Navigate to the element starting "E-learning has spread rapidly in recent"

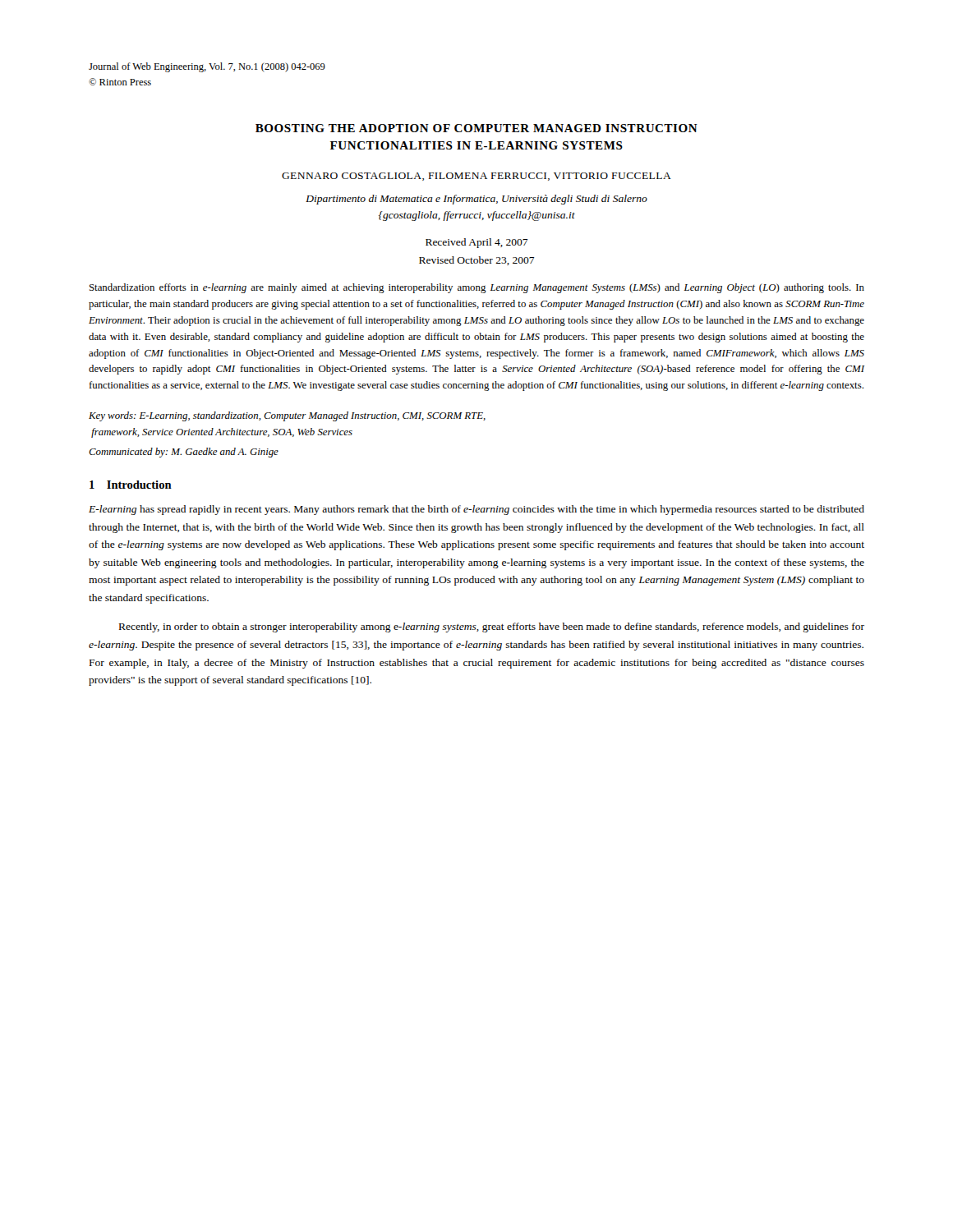pyautogui.click(x=476, y=553)
